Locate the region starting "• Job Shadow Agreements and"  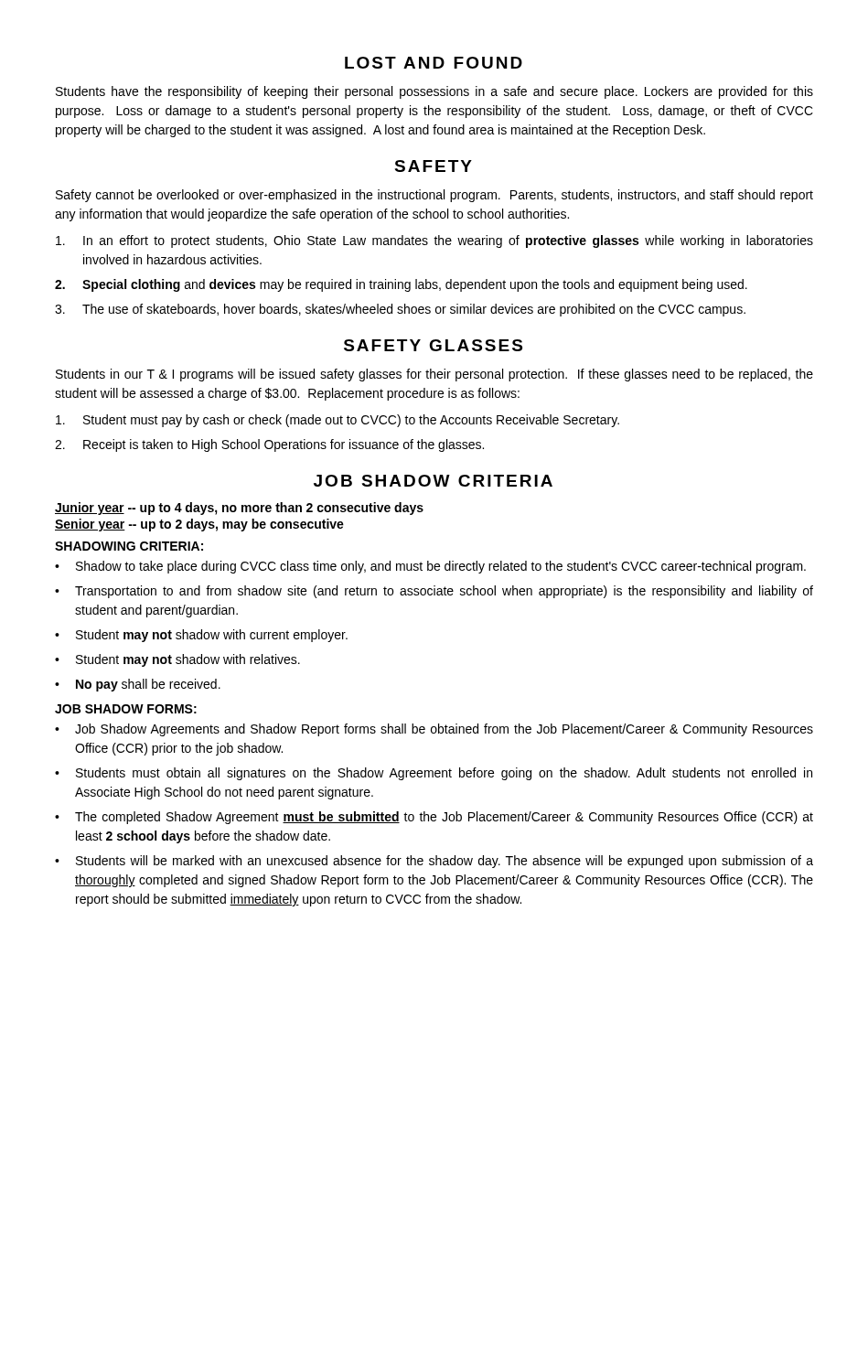[x=434, y=739]
